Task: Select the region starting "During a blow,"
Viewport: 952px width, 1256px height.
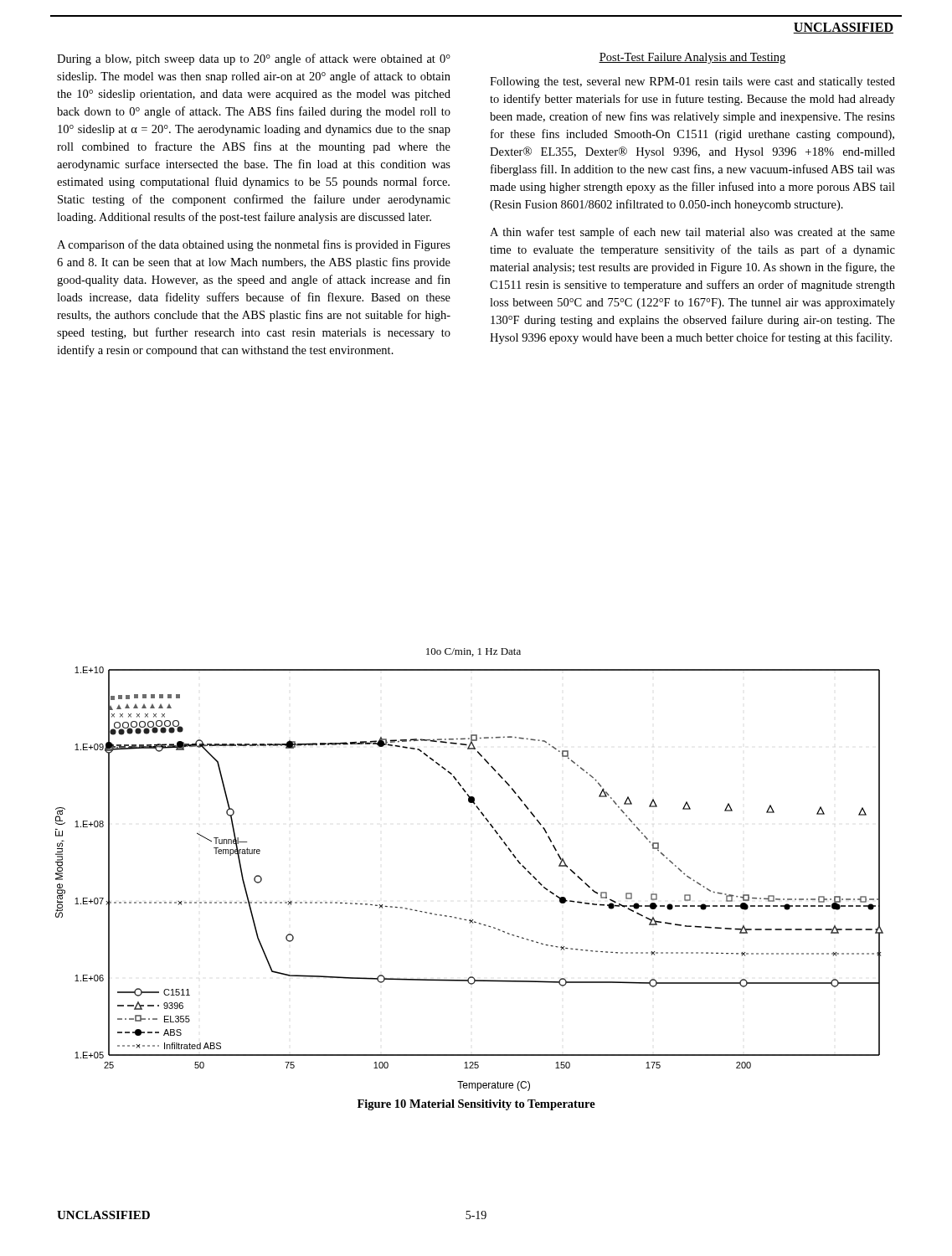Action: [x=254, y=205]
